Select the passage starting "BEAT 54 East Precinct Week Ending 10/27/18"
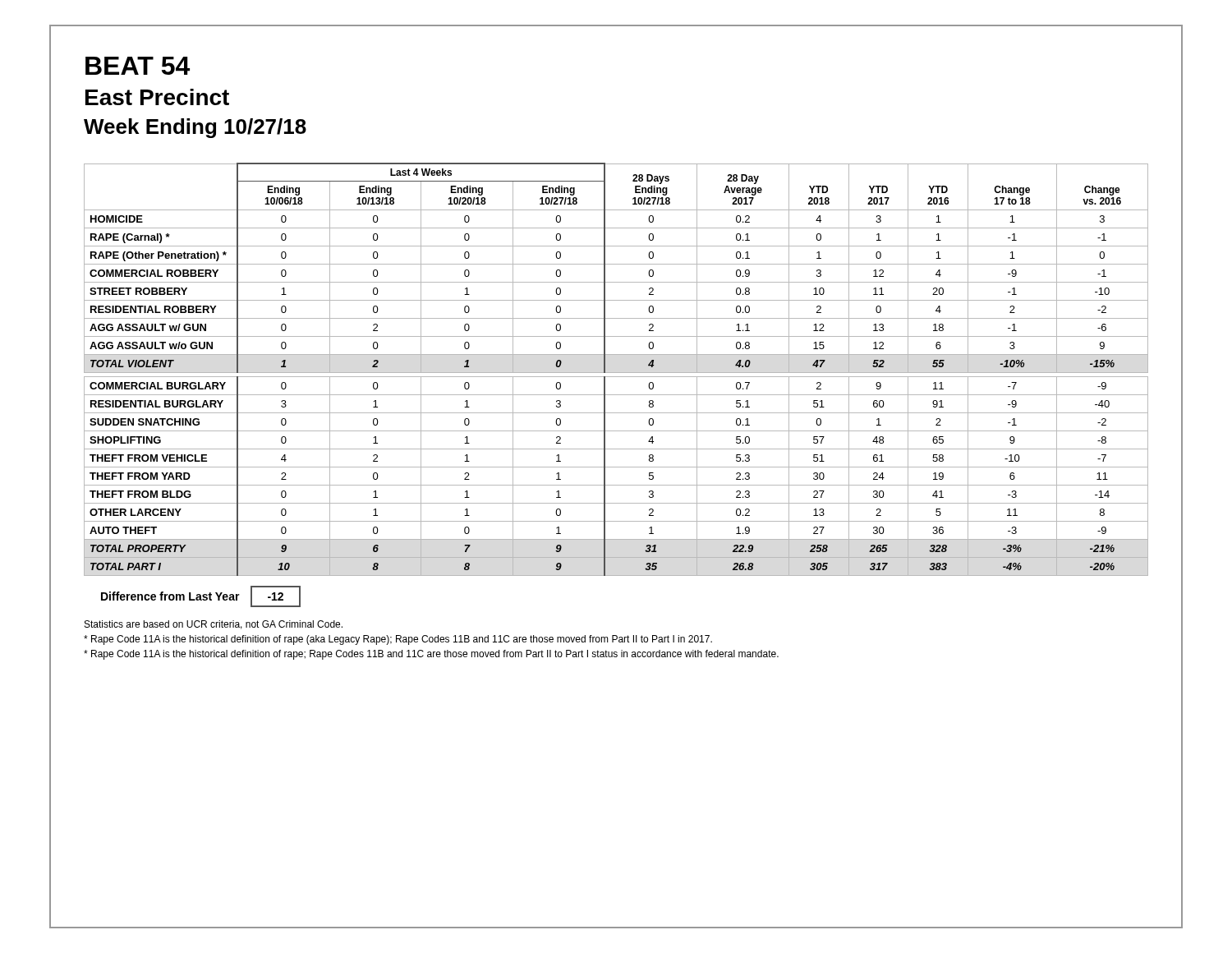Image resolution: width=1232 pixels, height=953 pixels. 138,66
